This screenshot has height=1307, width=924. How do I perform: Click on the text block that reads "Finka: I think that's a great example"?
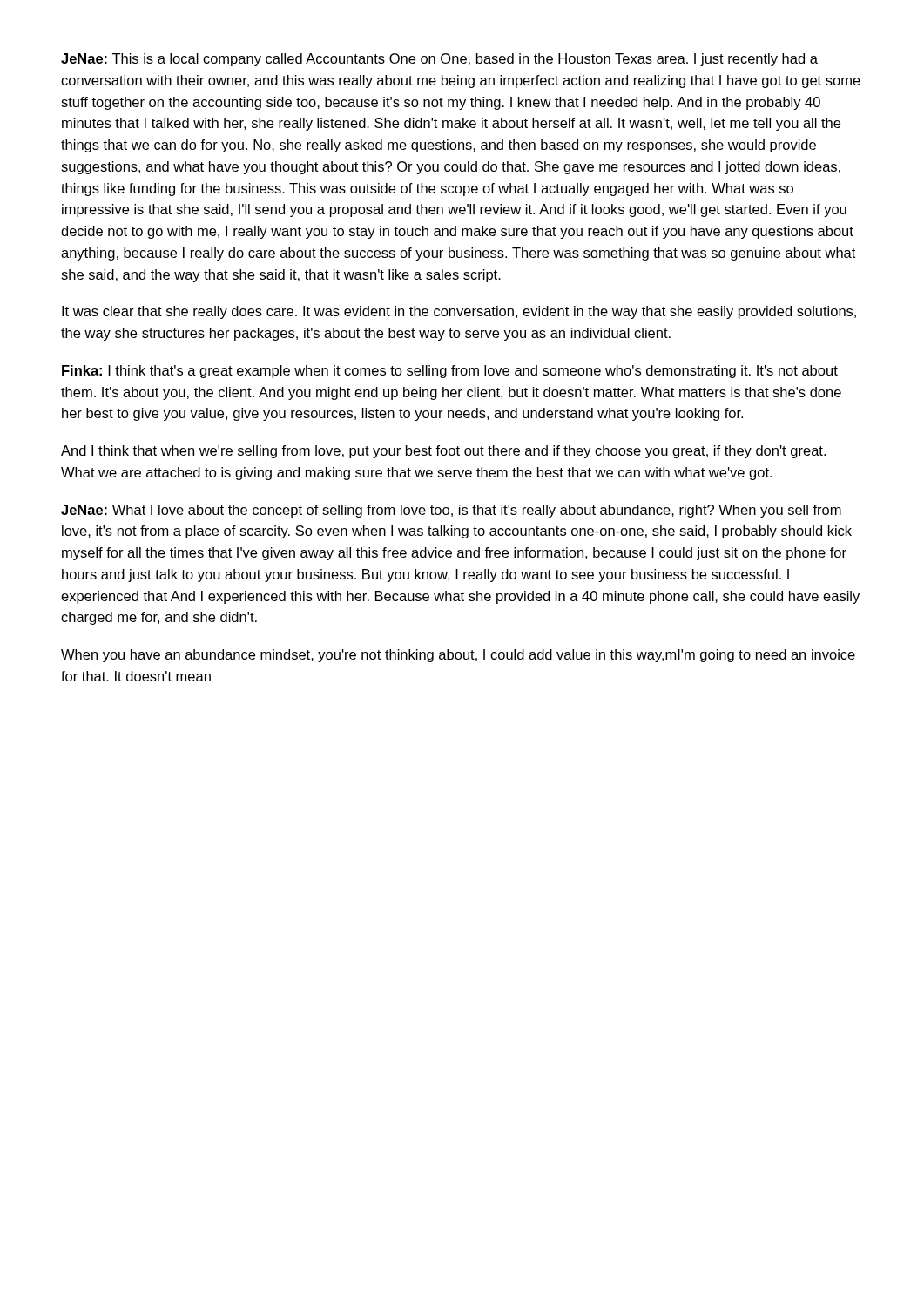click(451, 392)
